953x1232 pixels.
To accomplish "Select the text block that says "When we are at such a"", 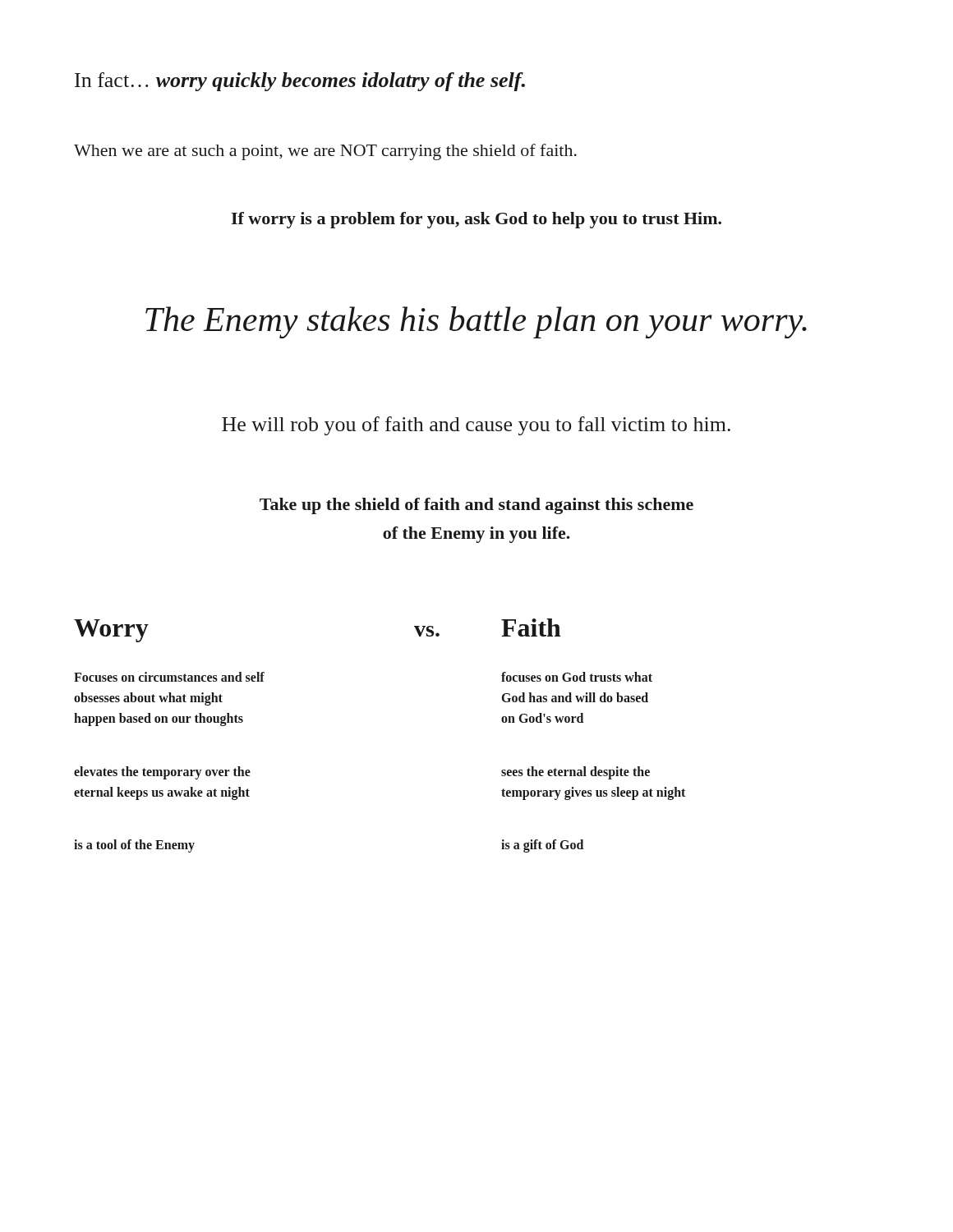I will (326, 150).
